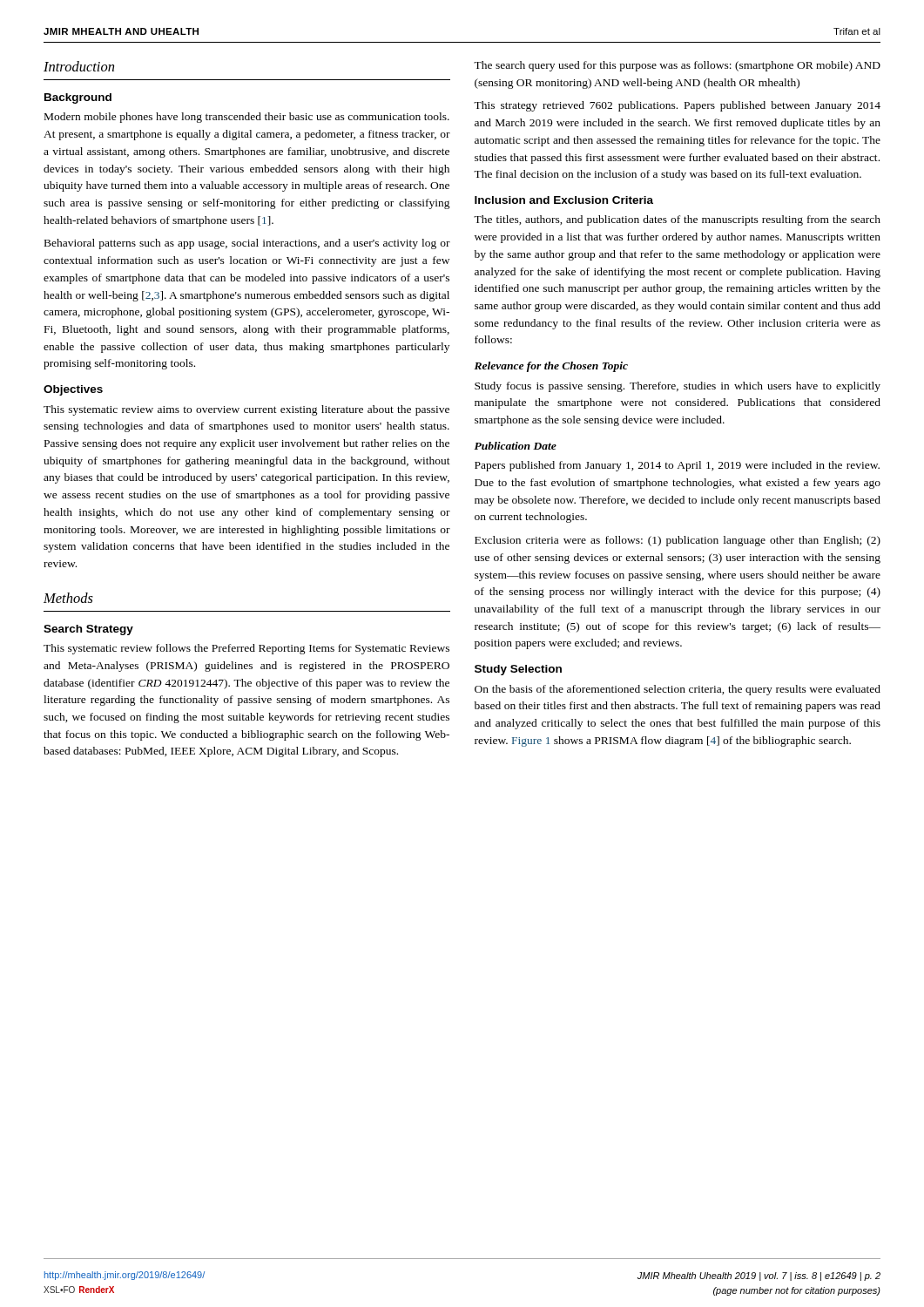Find the block on this page that starts "Study focus is passive sensing. Therefore, studies in"
This screenshot has width=924, height=1307.
tap(677, 403)
